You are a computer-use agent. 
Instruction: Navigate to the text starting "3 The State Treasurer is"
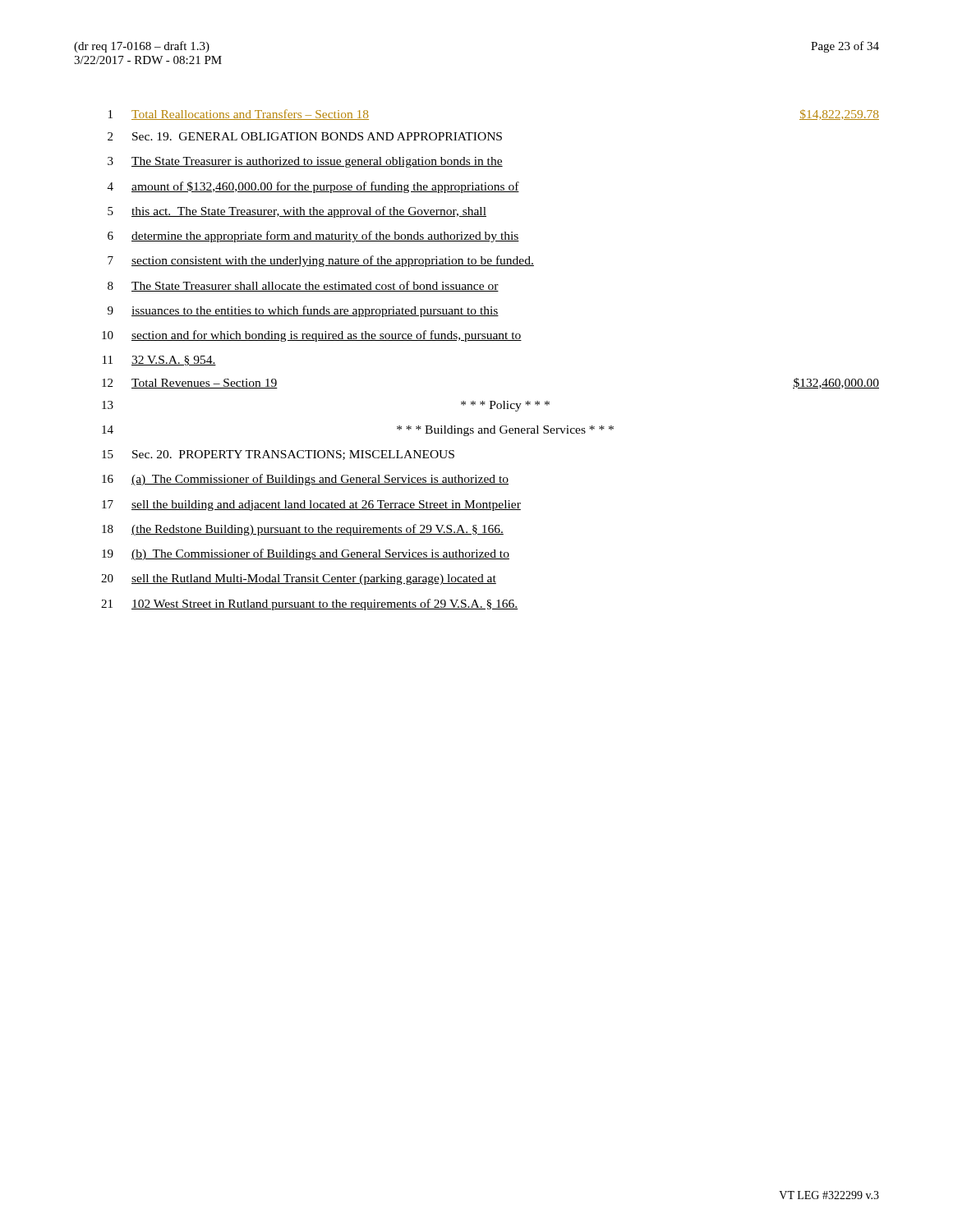pos(476,161)
